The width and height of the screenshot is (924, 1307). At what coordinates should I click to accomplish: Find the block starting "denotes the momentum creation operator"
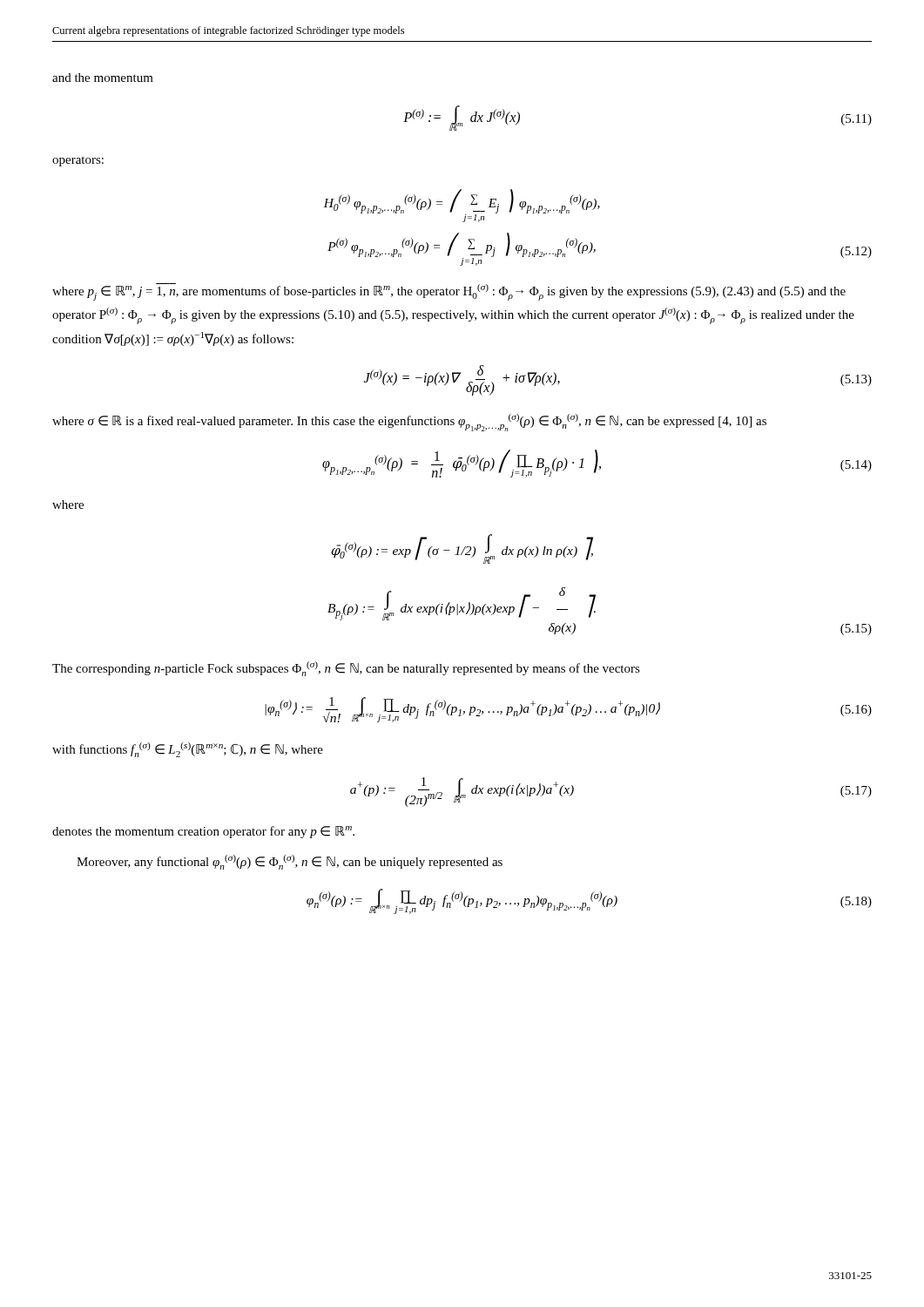(204, 830)
